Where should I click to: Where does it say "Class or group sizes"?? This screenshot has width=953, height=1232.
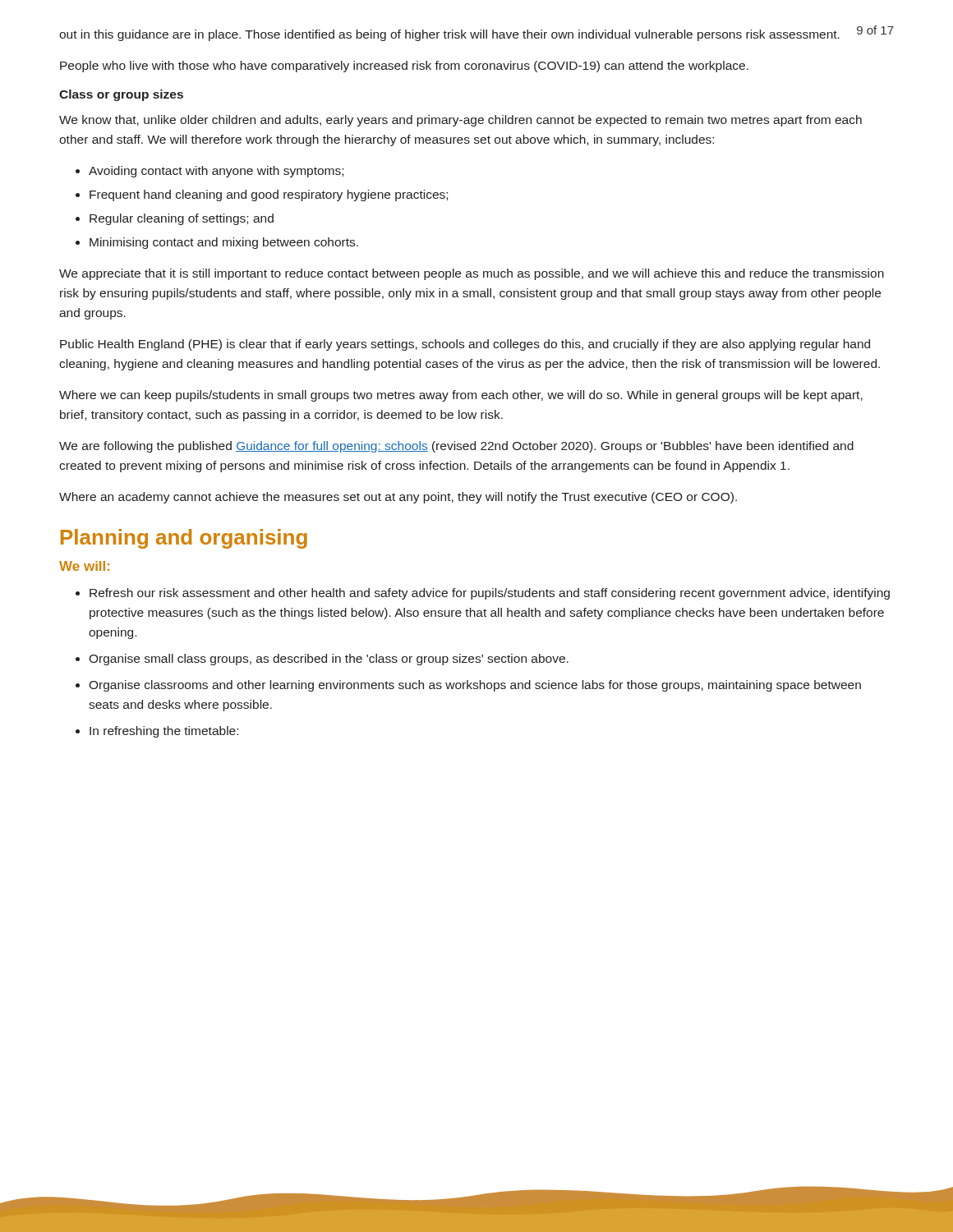click(121, 94)
